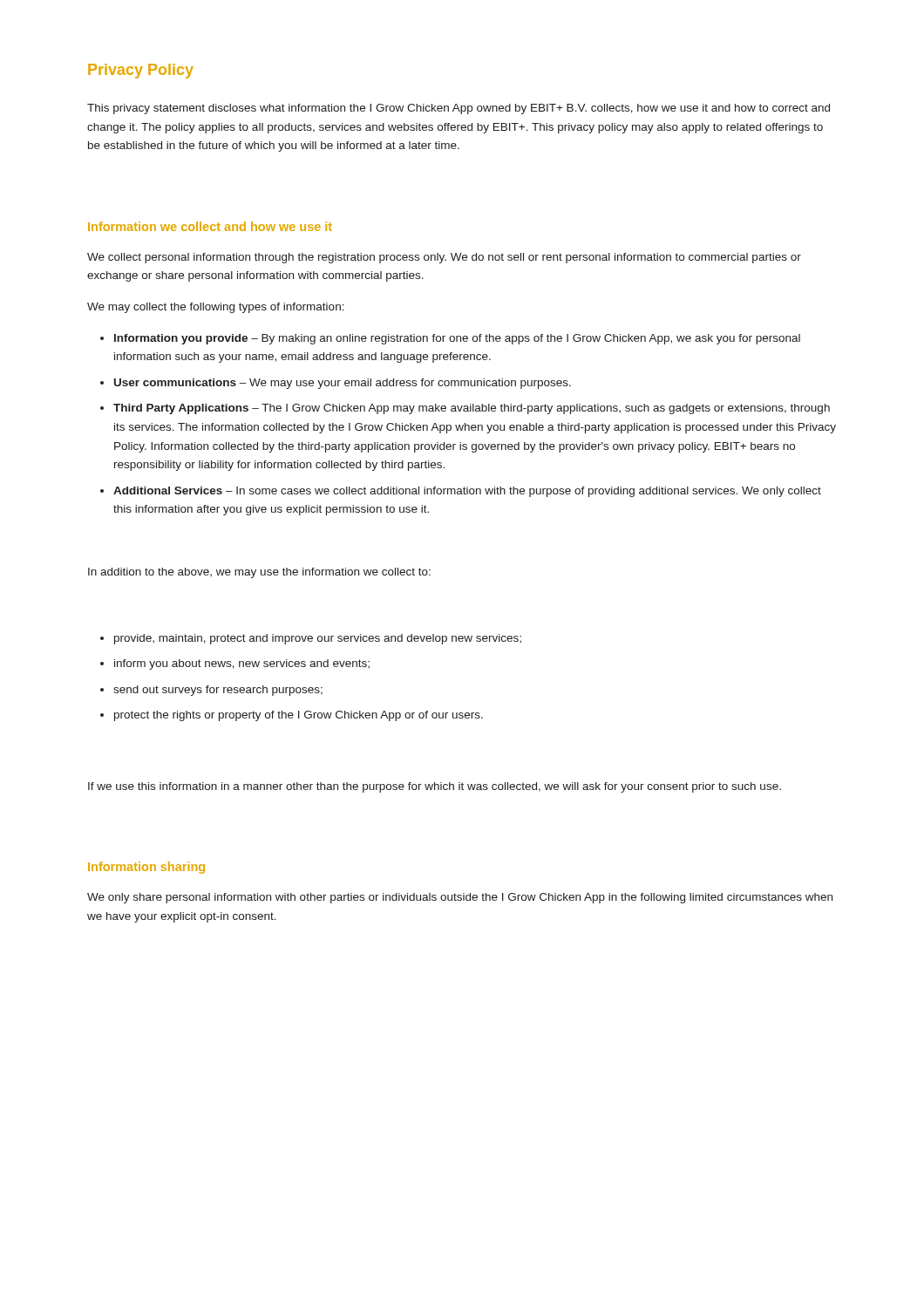Click the passage that begins "Additional Services – In some cases we"

pyautogui.click(x=467, y=500)
